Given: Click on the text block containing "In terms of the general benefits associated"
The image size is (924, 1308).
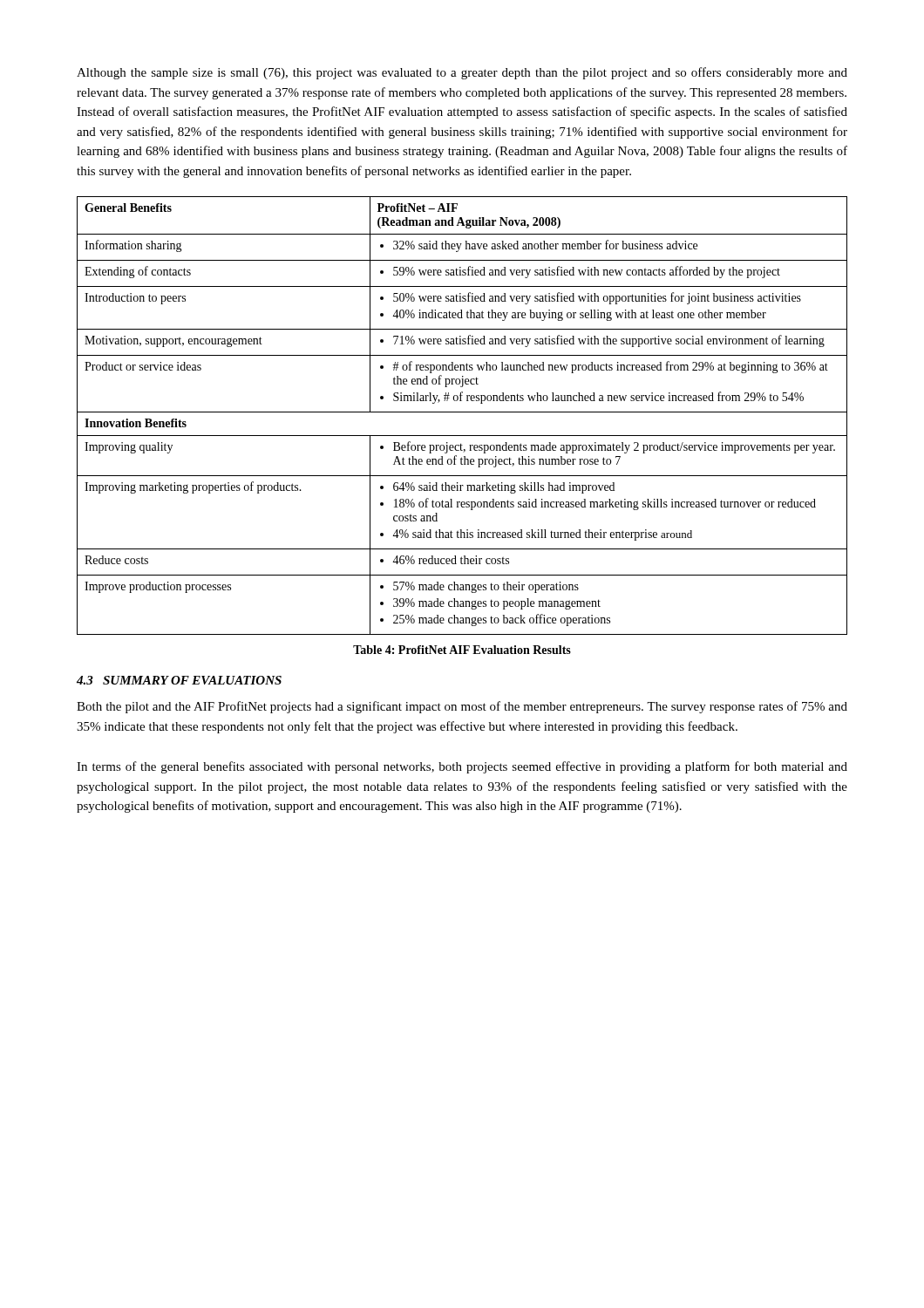Looking at the screenshot, I should coord(462,786).
